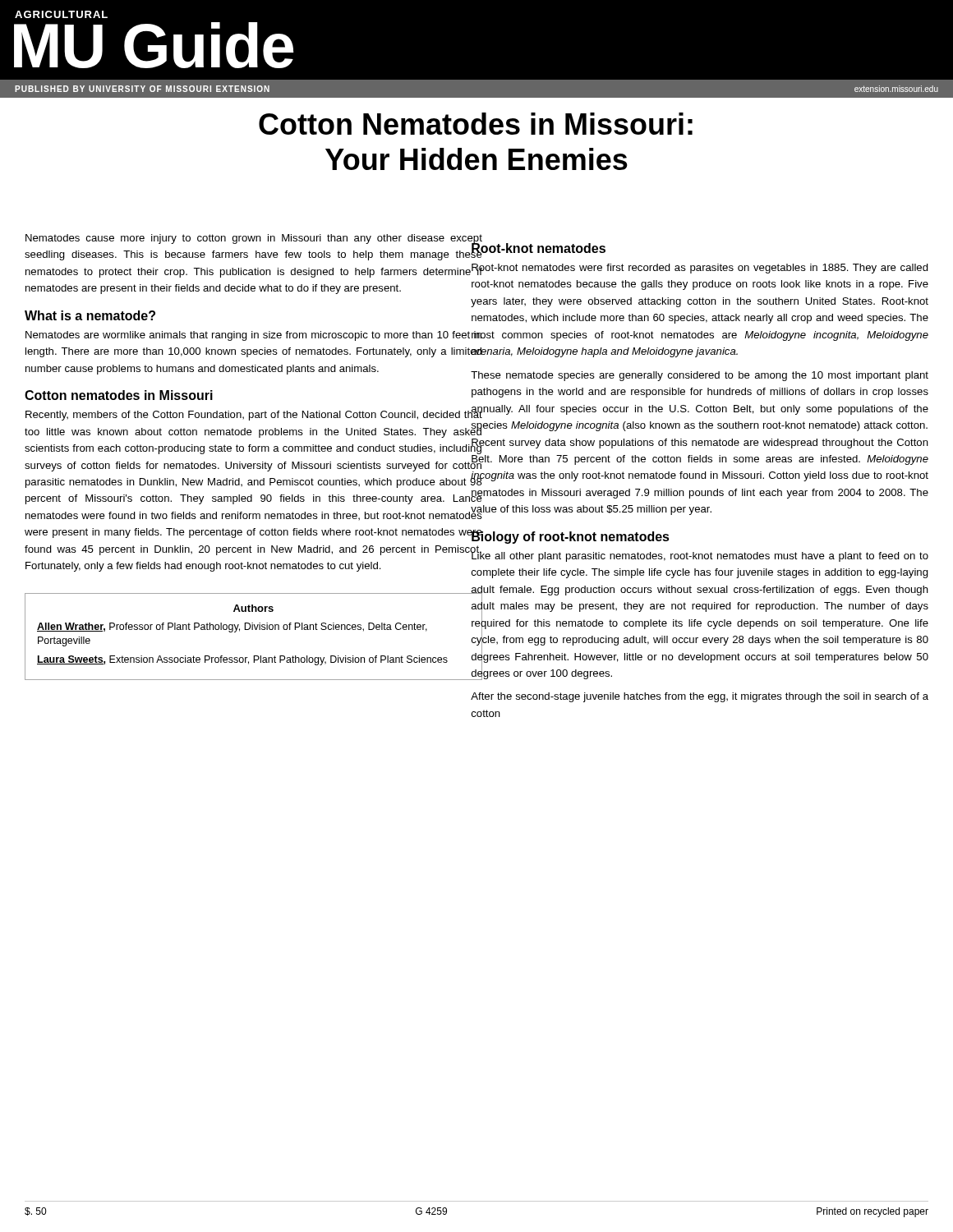Select the text block starting "After the second-stage juvenile hatches from the egg,"
953x1232 pixels.
point(700,705)
